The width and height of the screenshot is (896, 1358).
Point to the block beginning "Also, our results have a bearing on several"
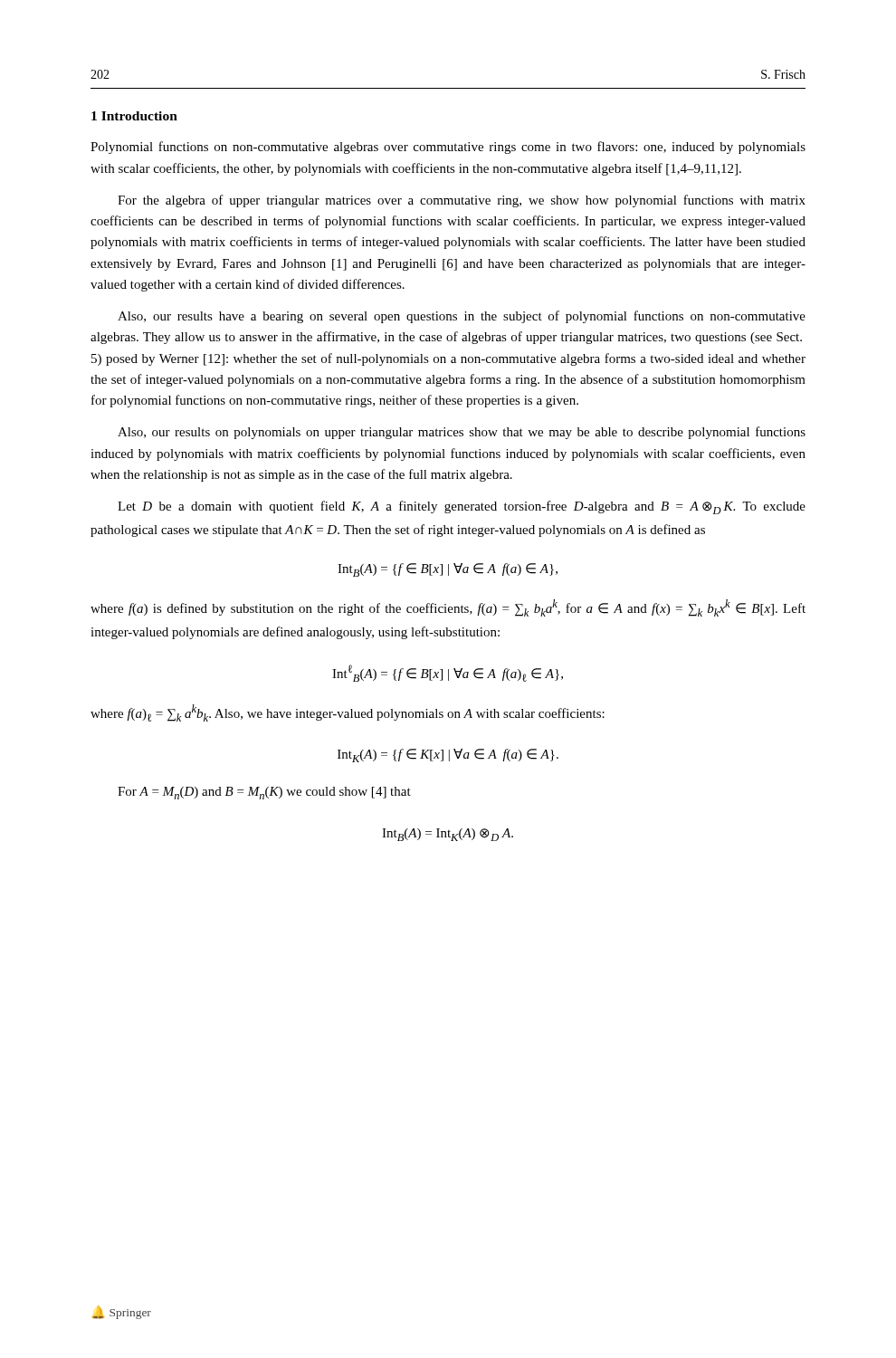coord(448,358)
